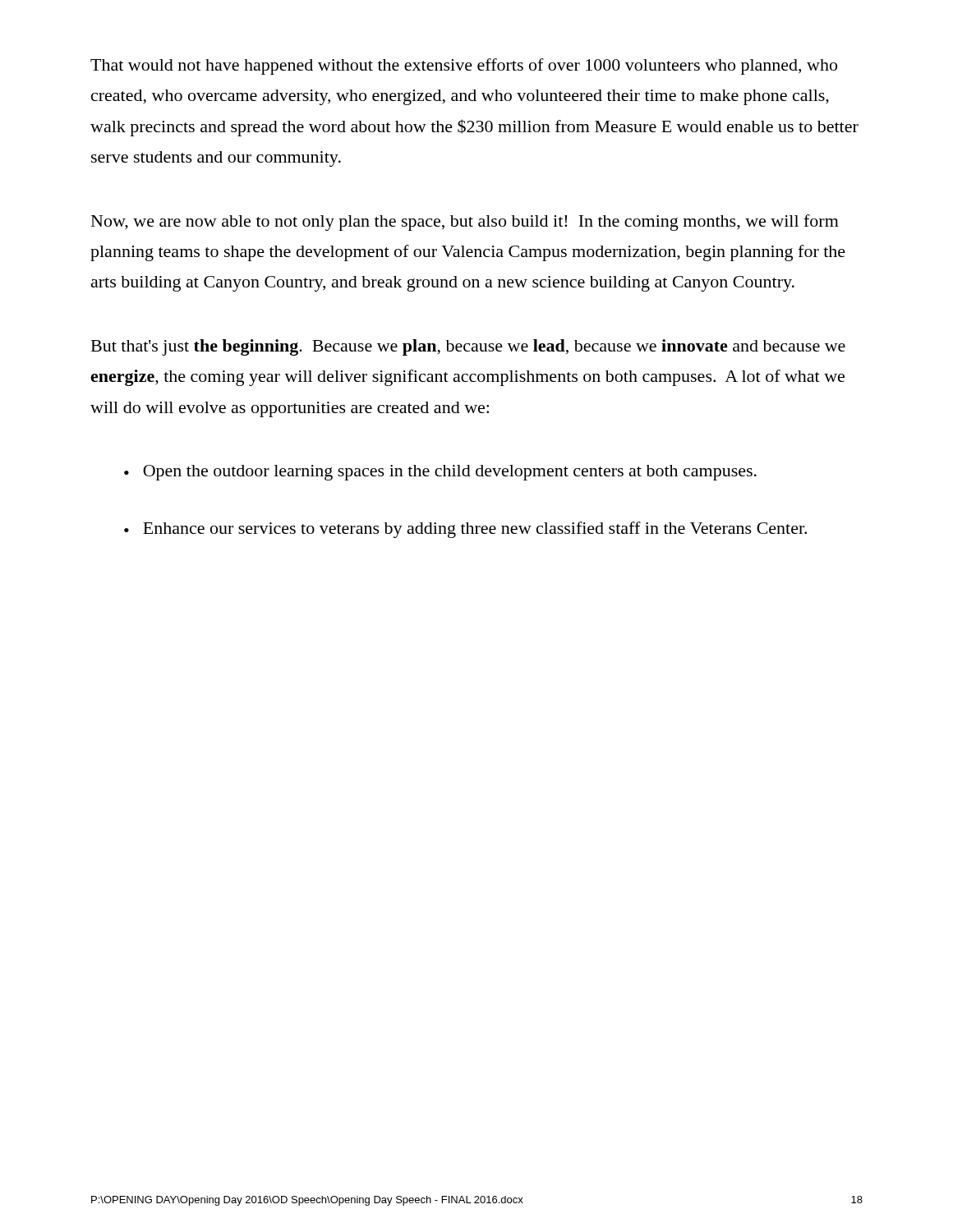Locate the block starting "That would not"

(474, 111)
